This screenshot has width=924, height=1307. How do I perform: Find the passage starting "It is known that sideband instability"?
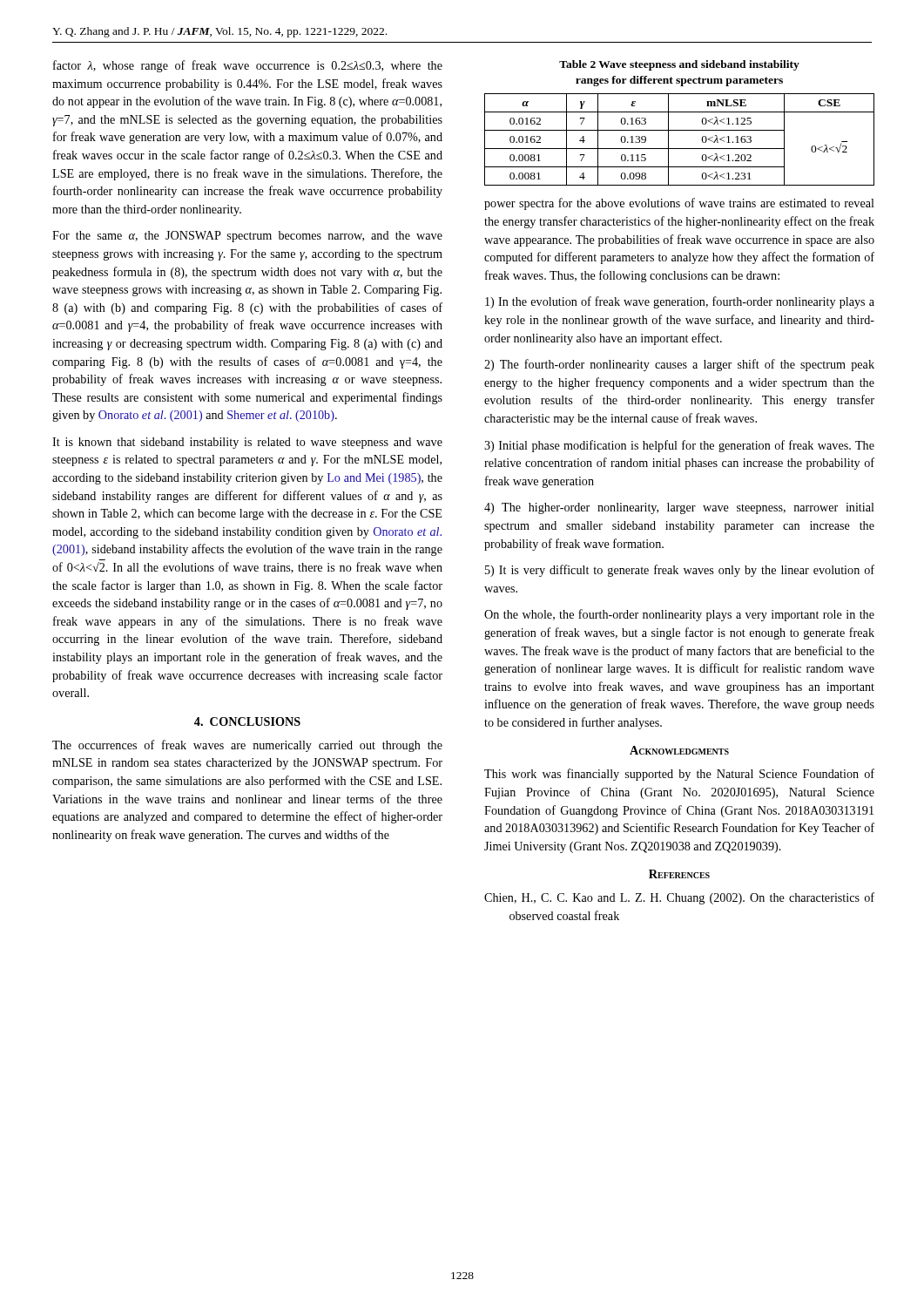pyautogui.click(x=247, y=567)
